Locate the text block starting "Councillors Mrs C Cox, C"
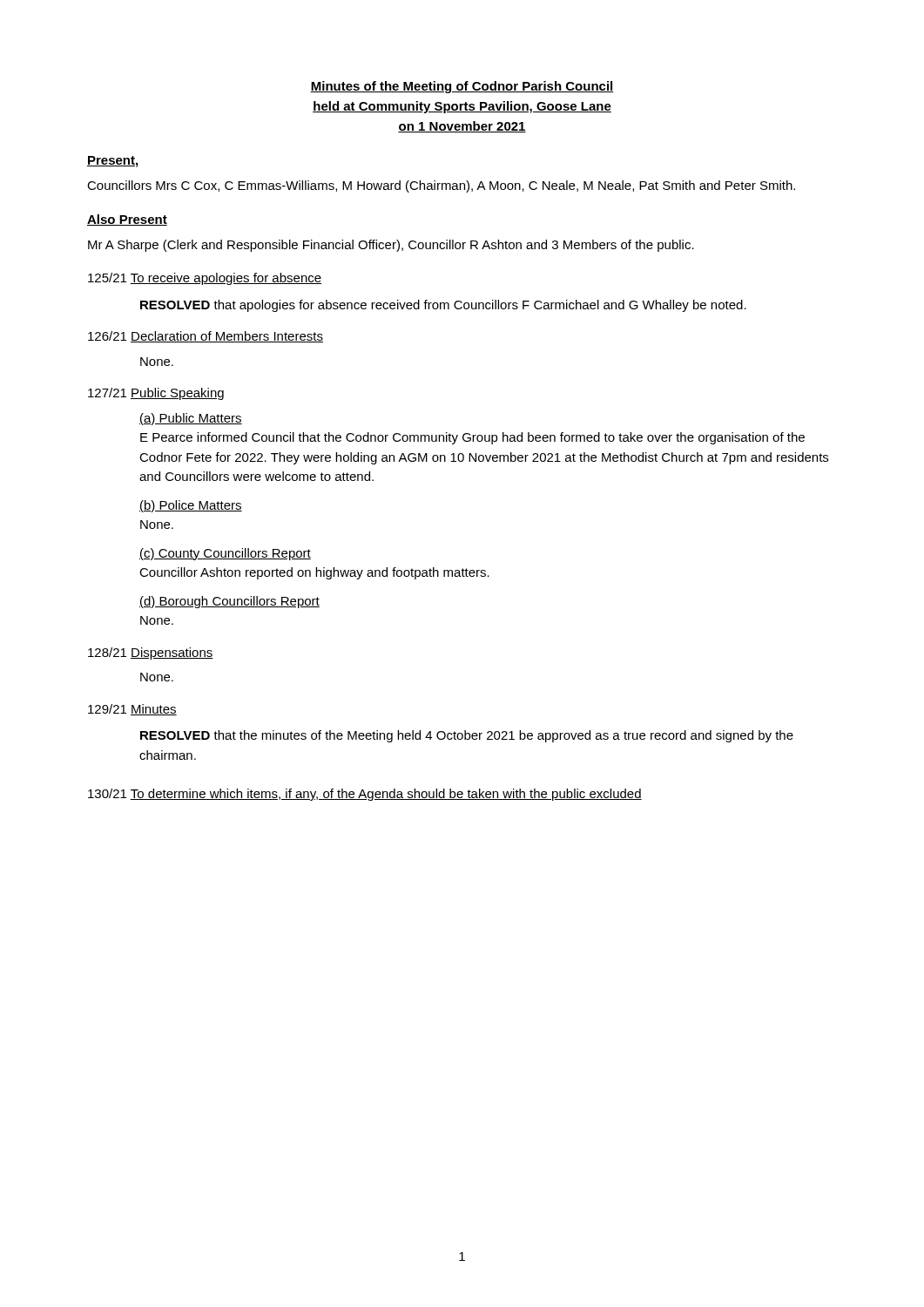924x1307 pixels. (442, 185)
